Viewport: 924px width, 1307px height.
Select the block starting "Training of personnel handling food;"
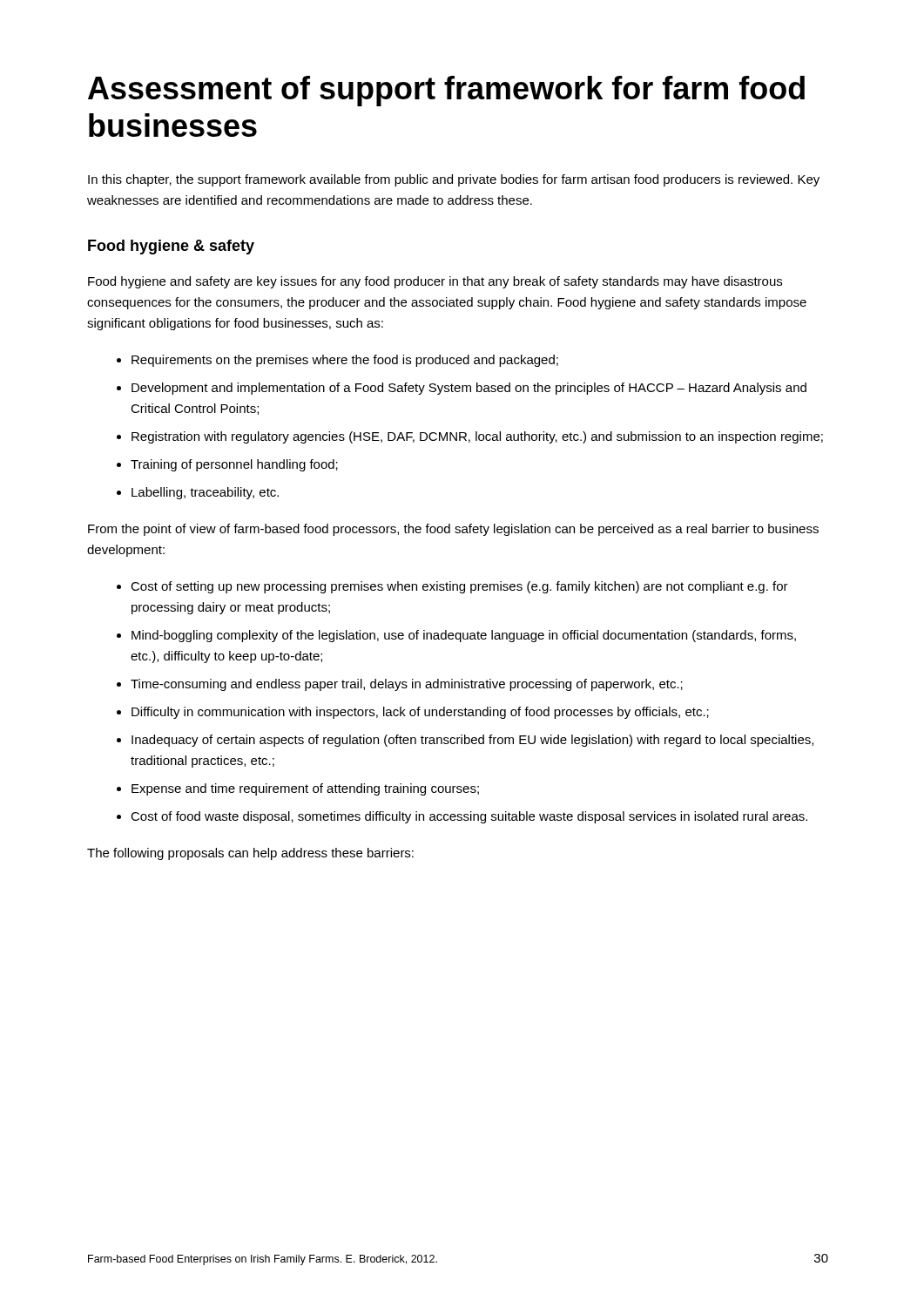click(x=235, y=464)
